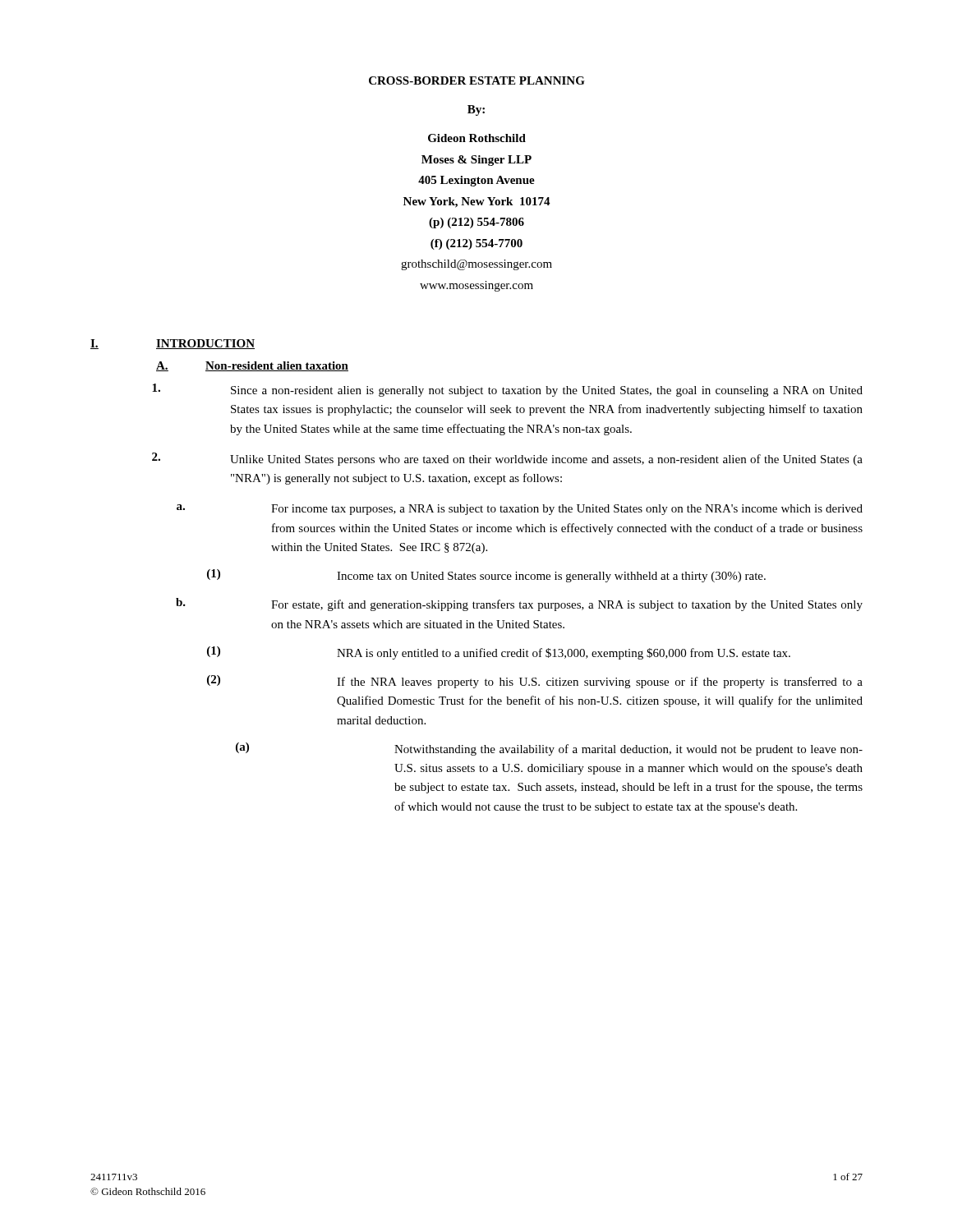Point to "CROSS-BORDER ESTATE PLANNING"
The image size is (953, 1232).
click(x=476, y=81)
